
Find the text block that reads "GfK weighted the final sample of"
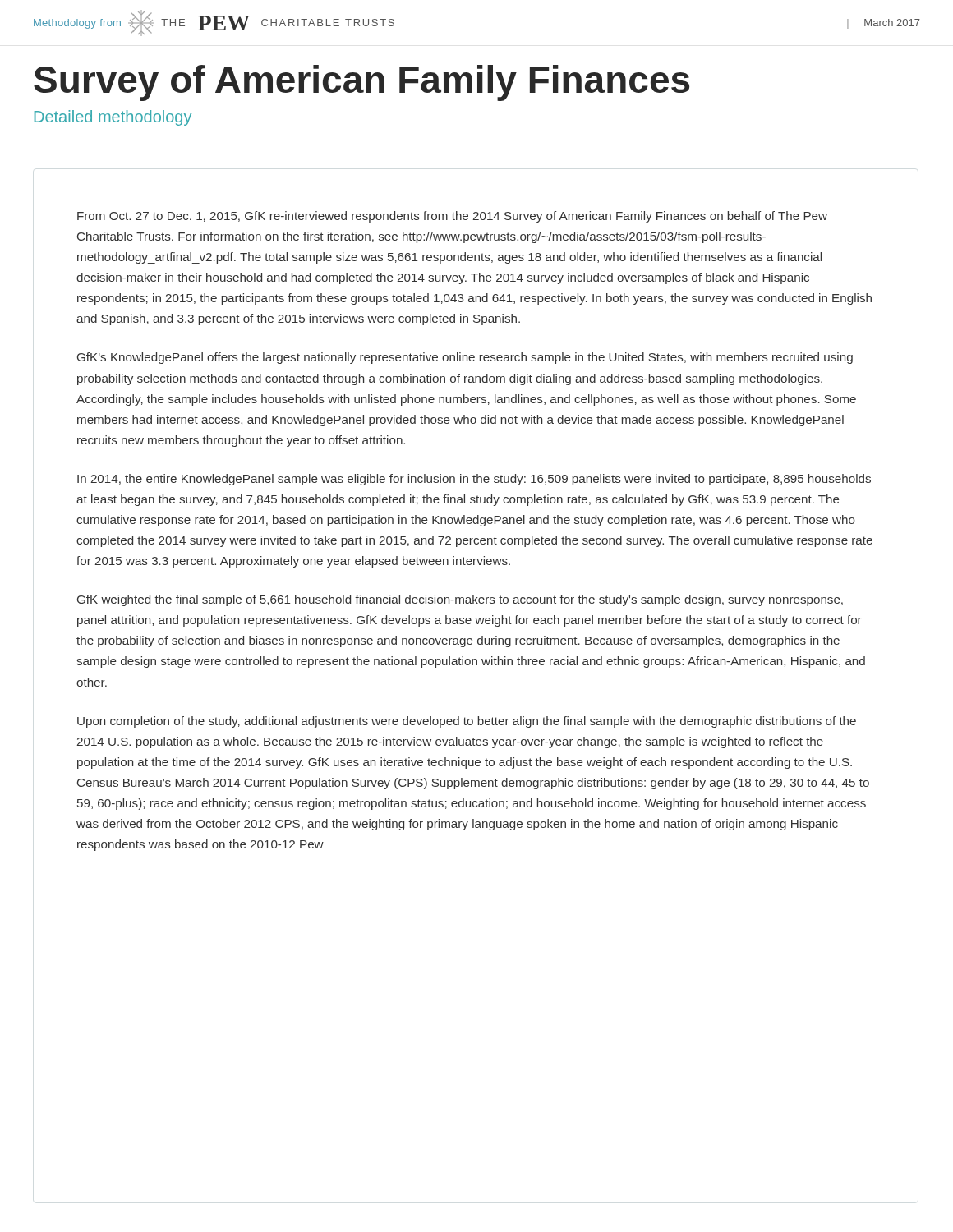click(471, 641)
